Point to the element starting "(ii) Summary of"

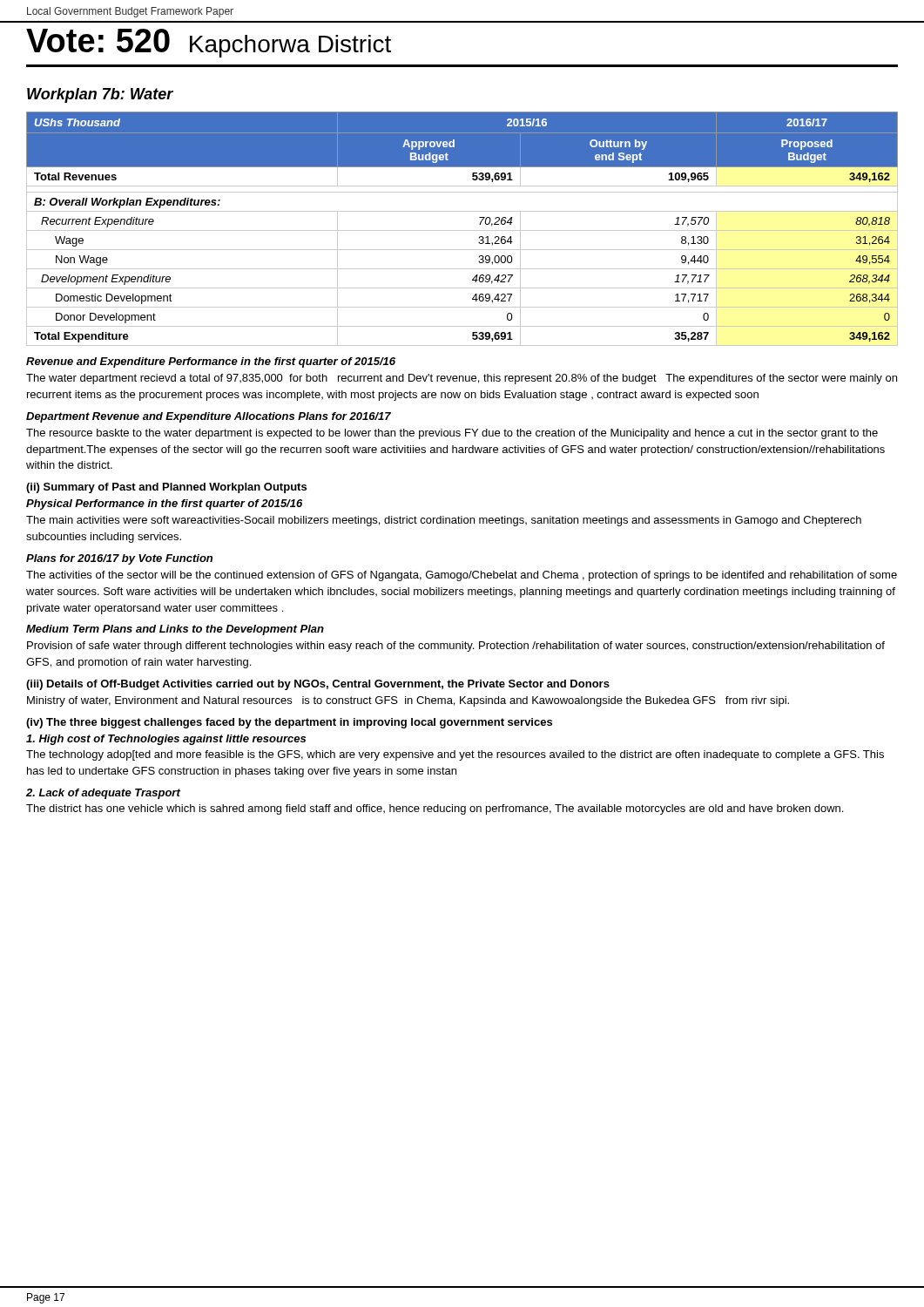[x=167, y=487]
